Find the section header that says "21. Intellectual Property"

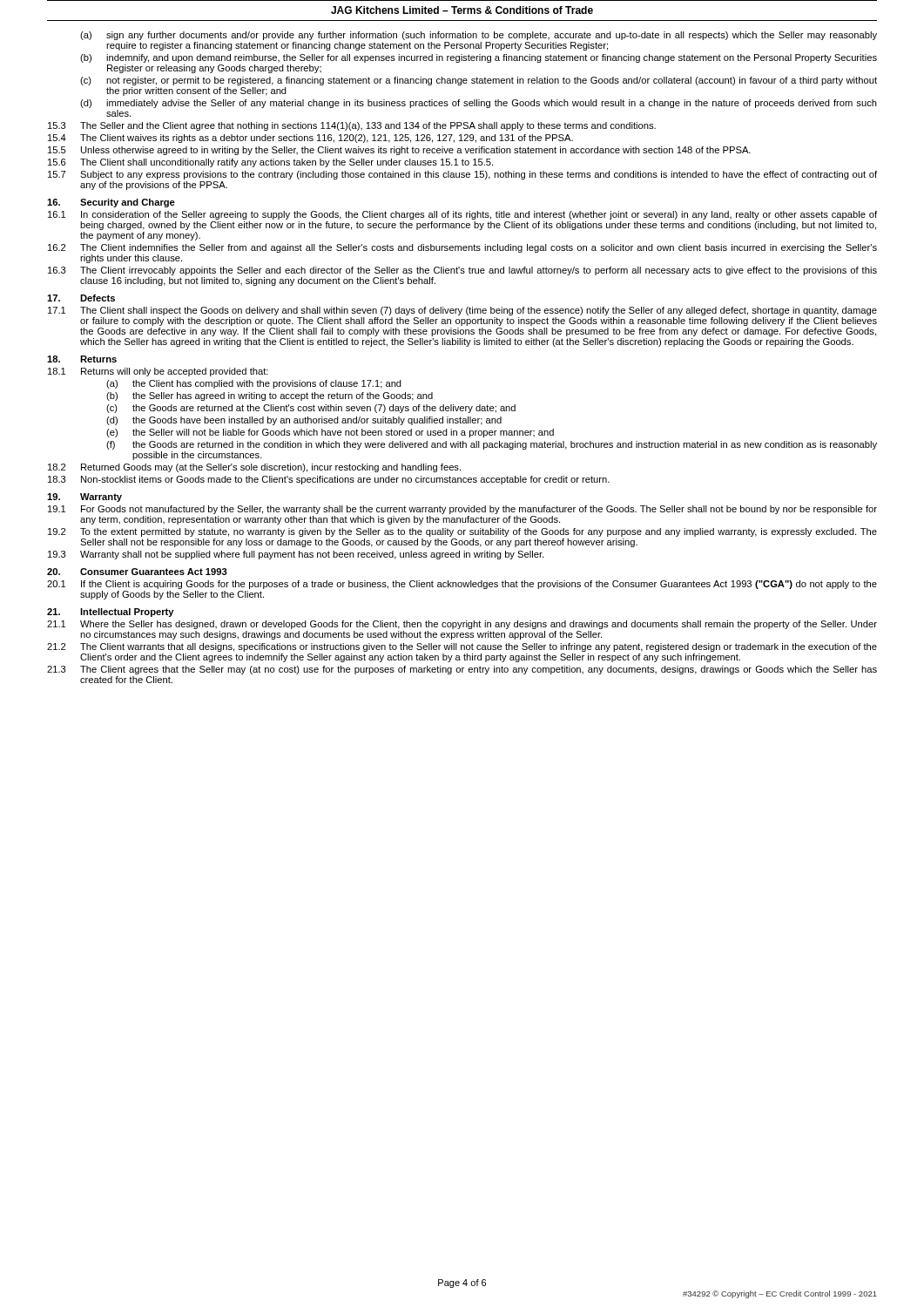(x=110, y=612)
